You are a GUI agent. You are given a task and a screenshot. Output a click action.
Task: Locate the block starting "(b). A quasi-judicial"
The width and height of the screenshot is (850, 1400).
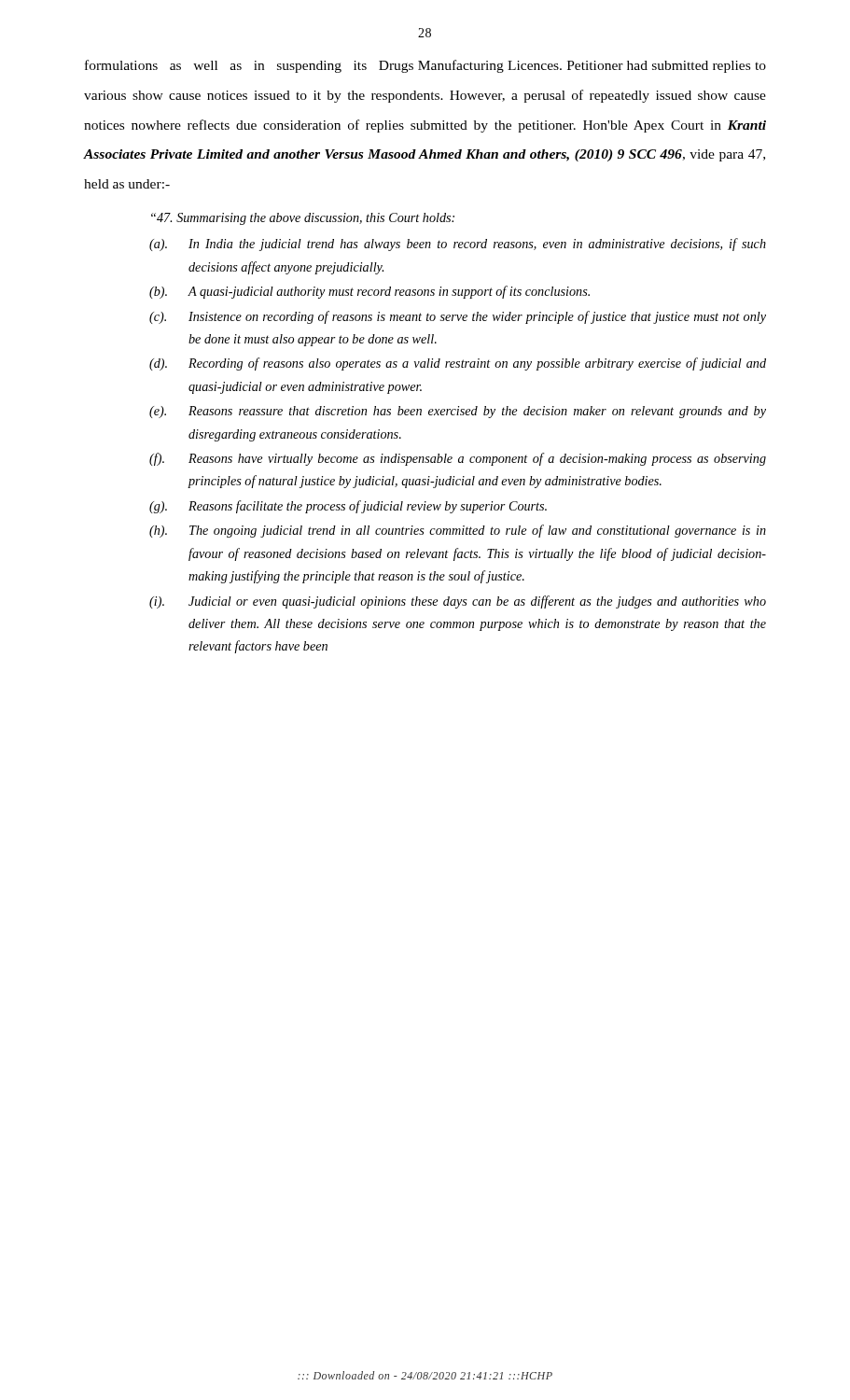coord(370,291)
